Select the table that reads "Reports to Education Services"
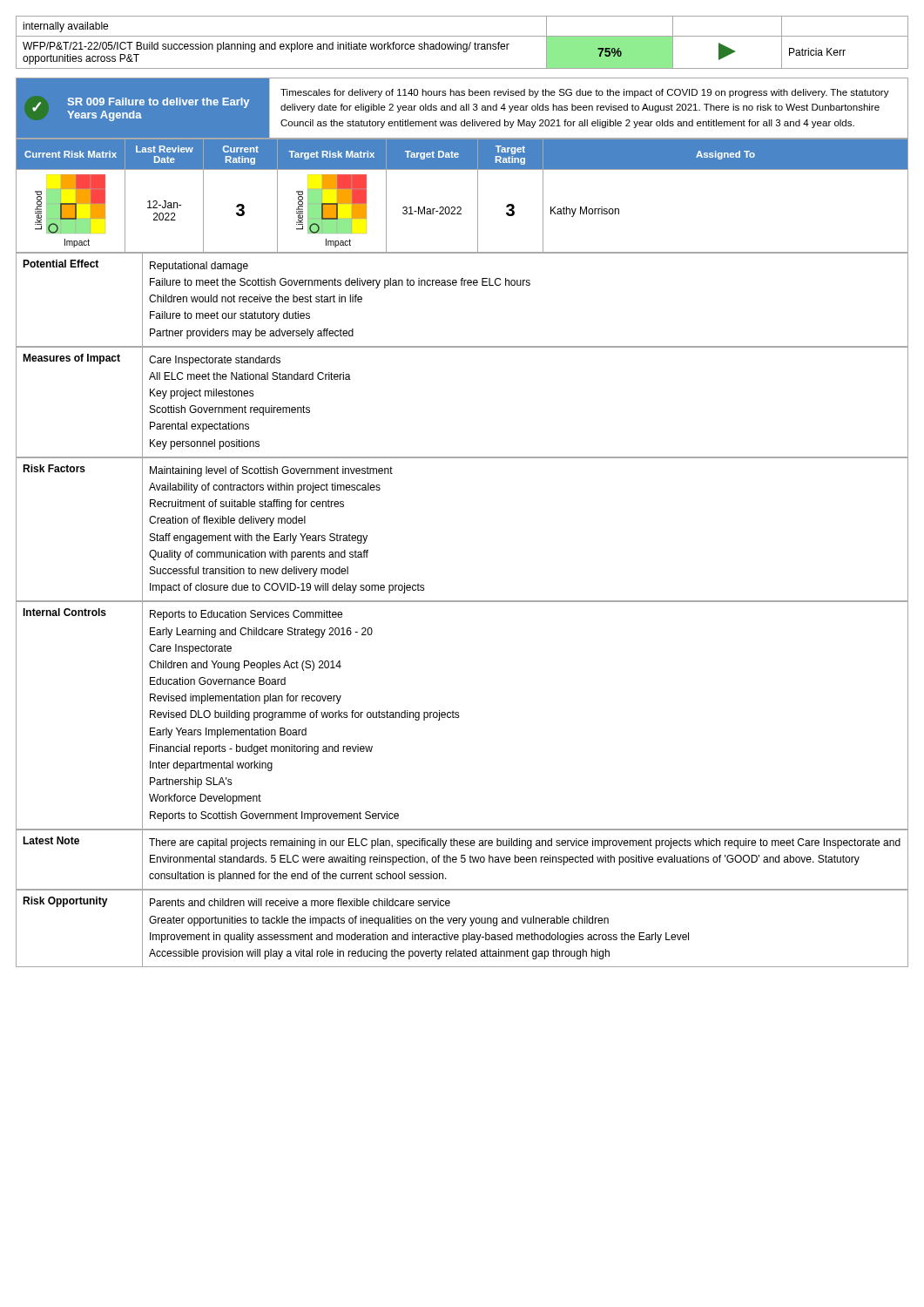 pyautogui.click(x=462, y=715)
